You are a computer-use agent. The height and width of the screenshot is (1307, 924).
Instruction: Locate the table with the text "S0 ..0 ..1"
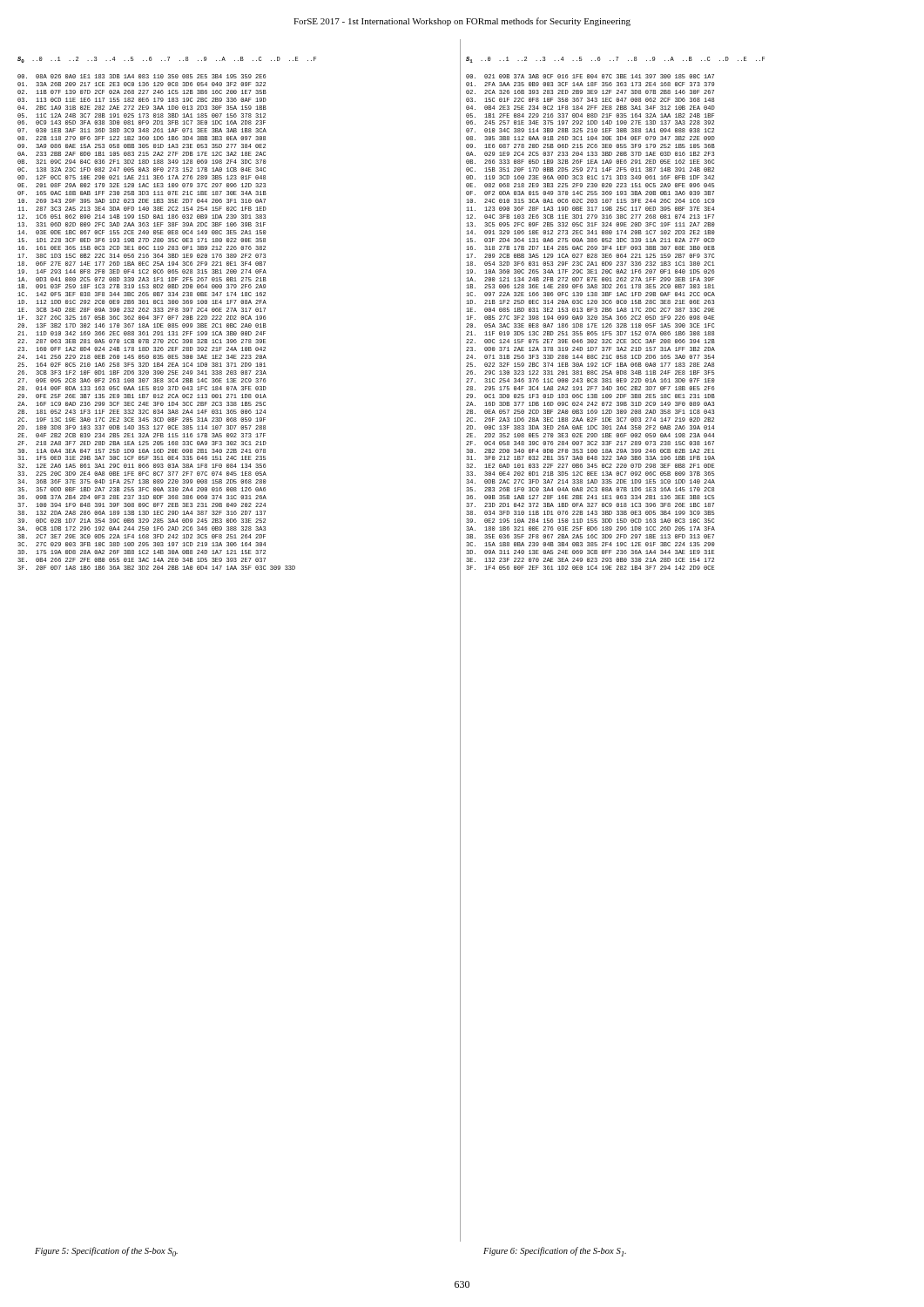point(237,310)
